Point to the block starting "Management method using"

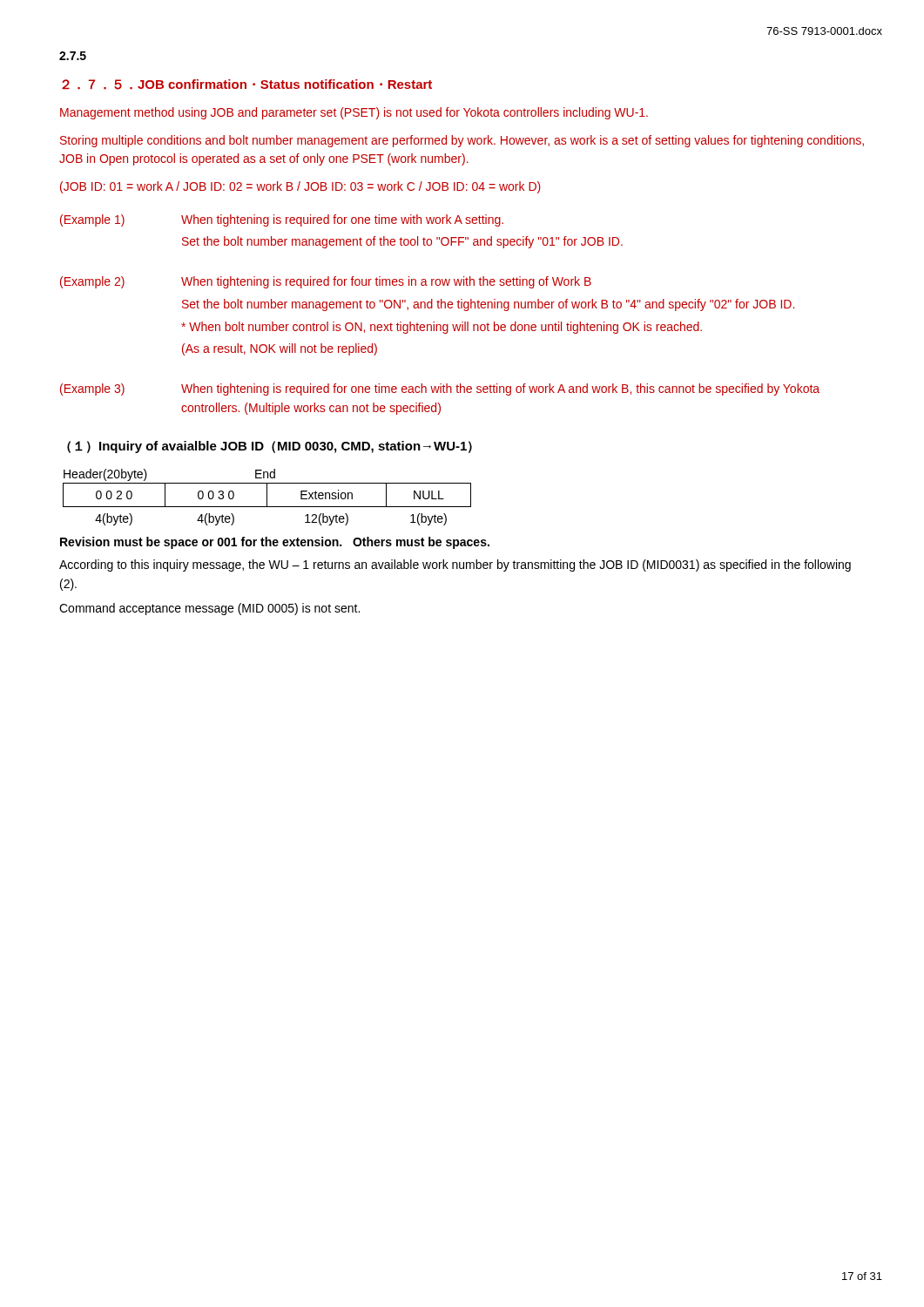pos(354,112)
